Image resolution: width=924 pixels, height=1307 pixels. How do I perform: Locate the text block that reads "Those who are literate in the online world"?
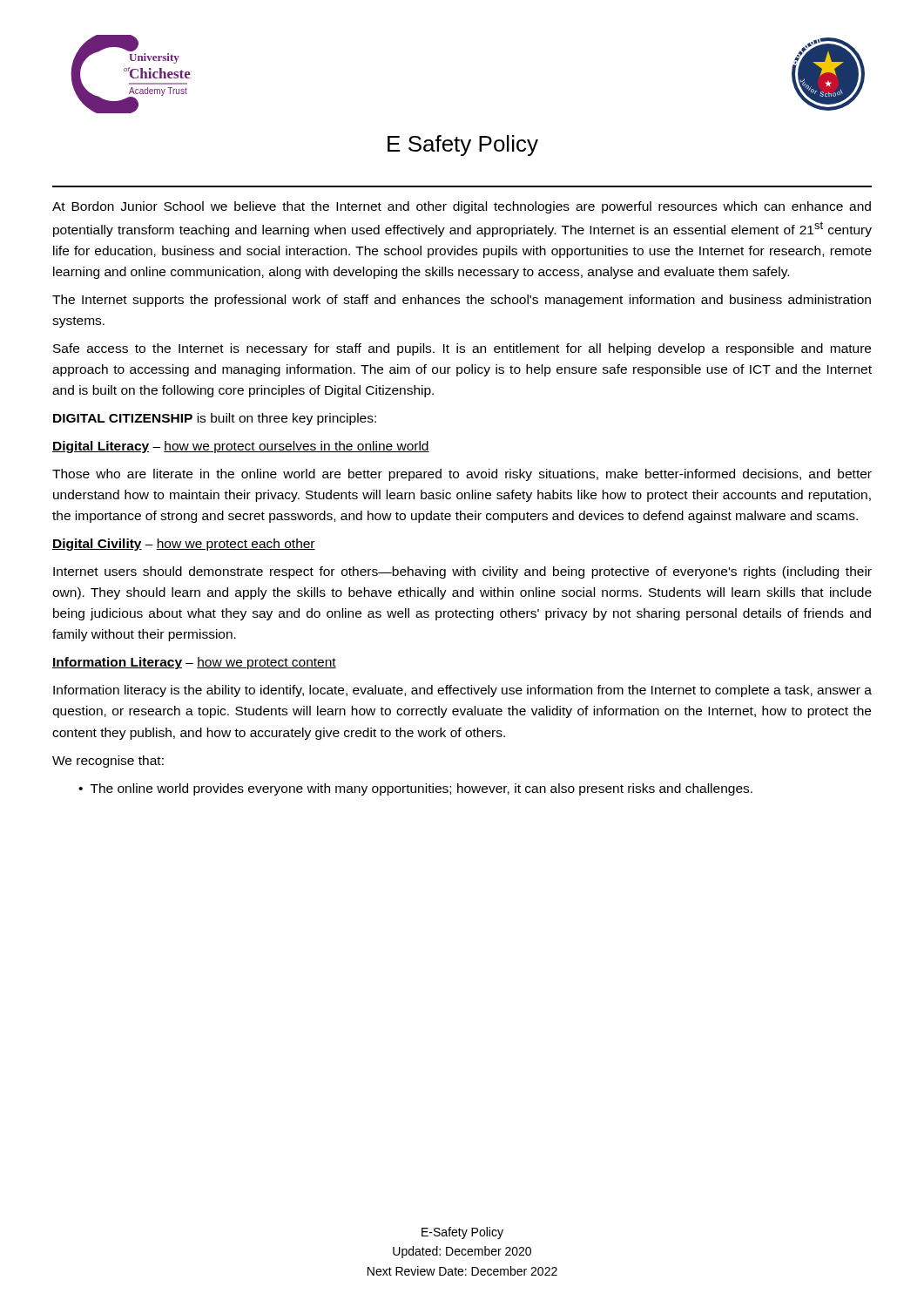click(x=462, y=495)
